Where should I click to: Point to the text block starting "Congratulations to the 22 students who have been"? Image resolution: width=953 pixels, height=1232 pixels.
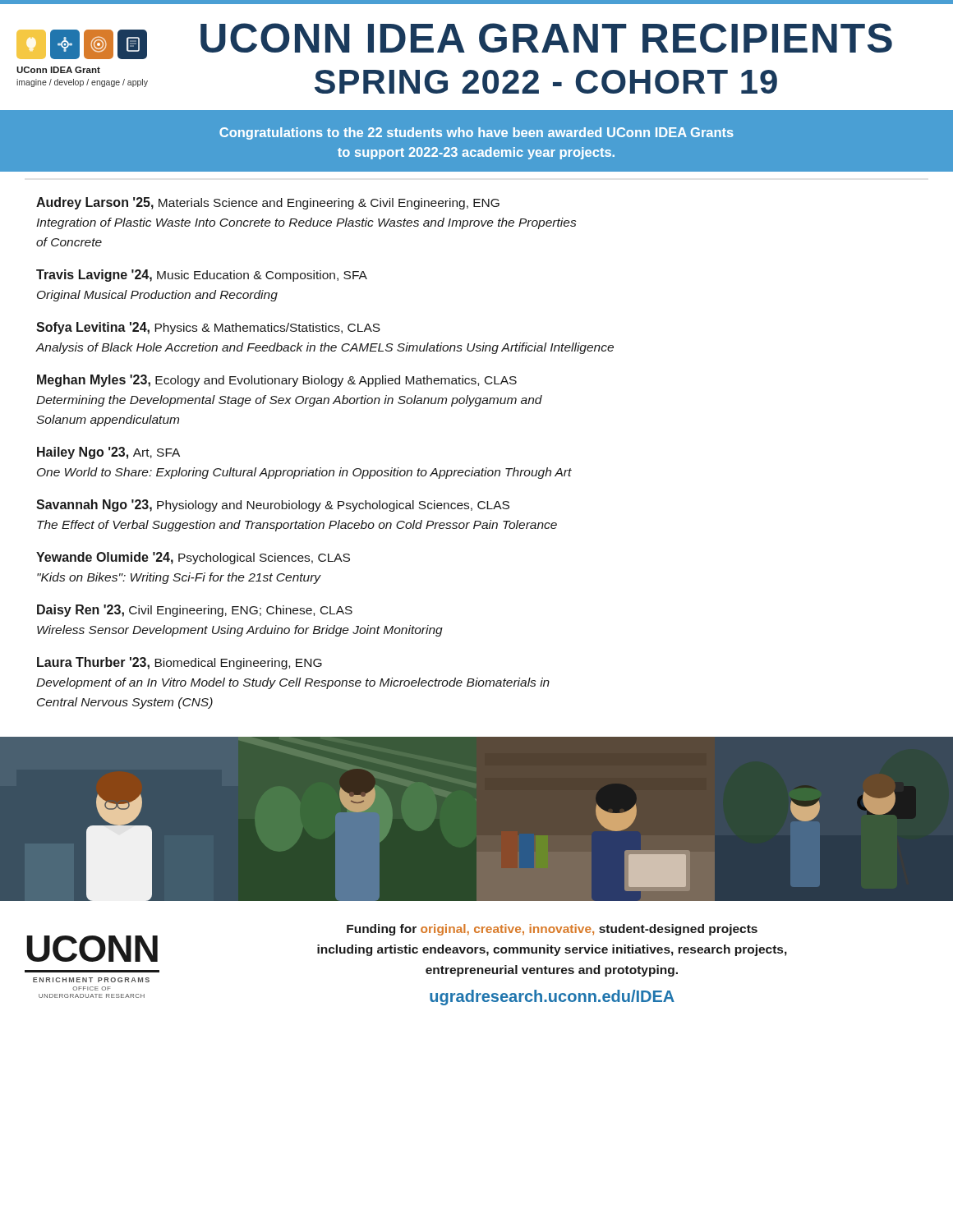coord(476,142)
